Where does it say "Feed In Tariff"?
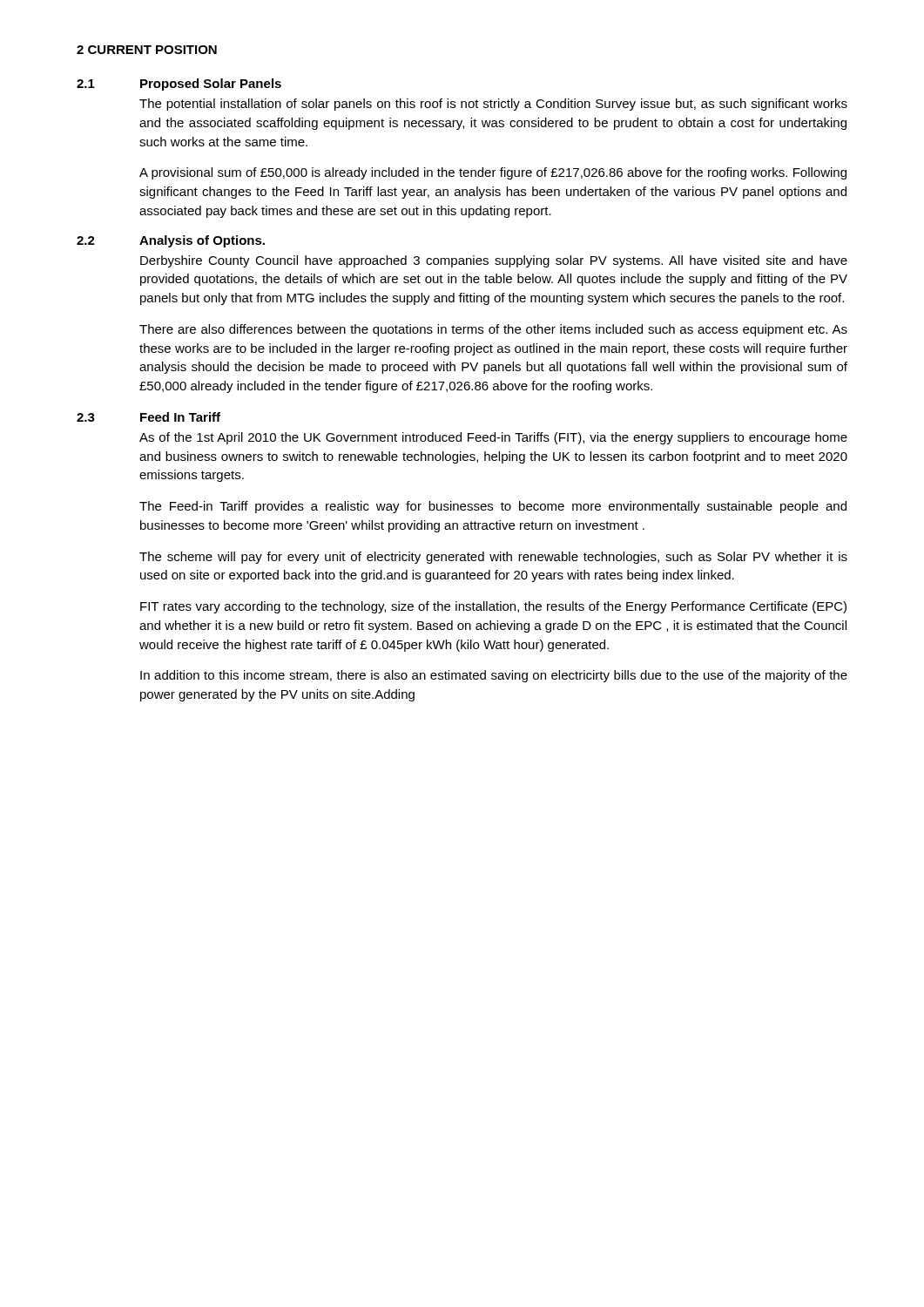Viewport: 924px width, 1307px height. [180, 417]
